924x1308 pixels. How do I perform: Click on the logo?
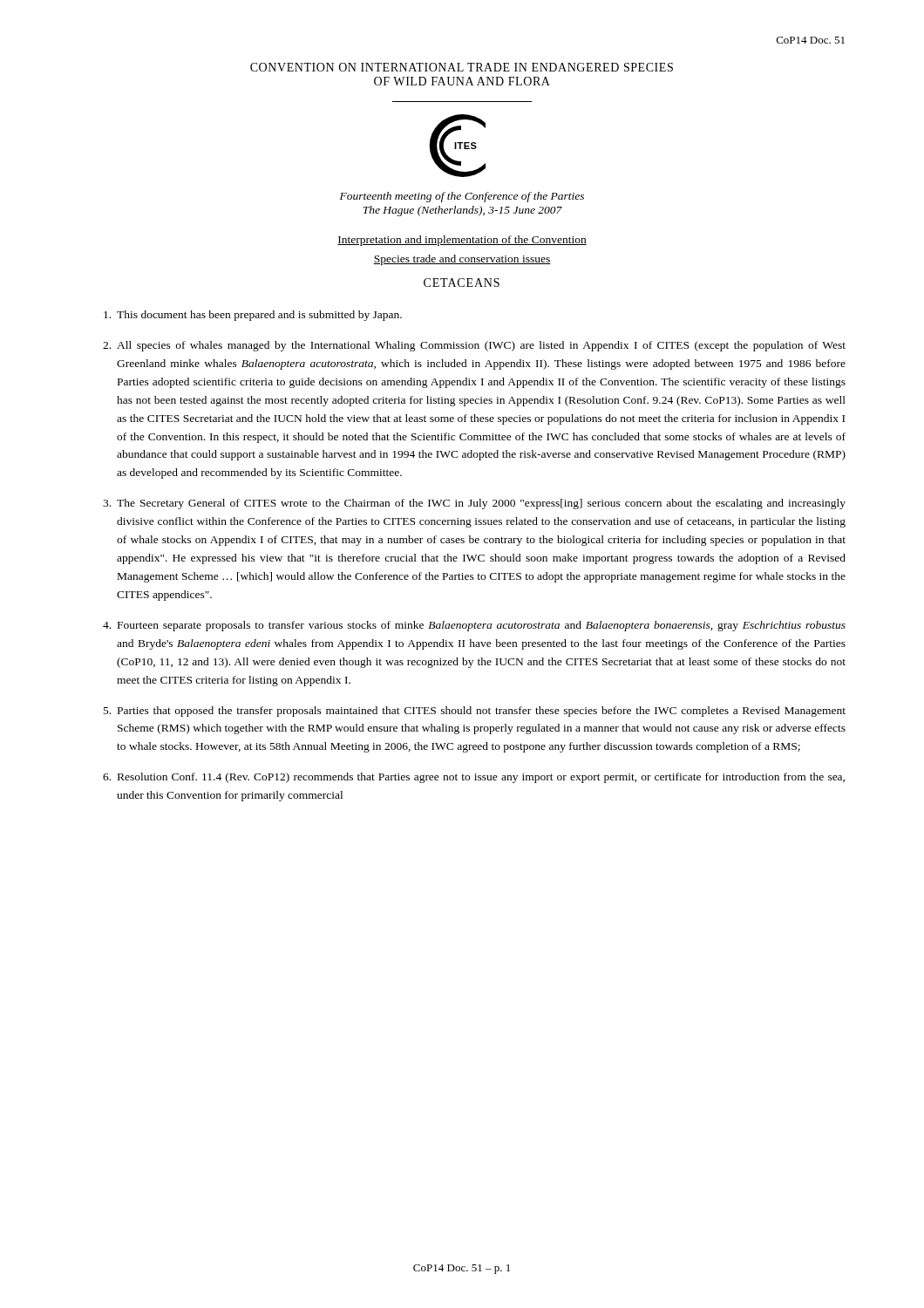pos(462,147)
